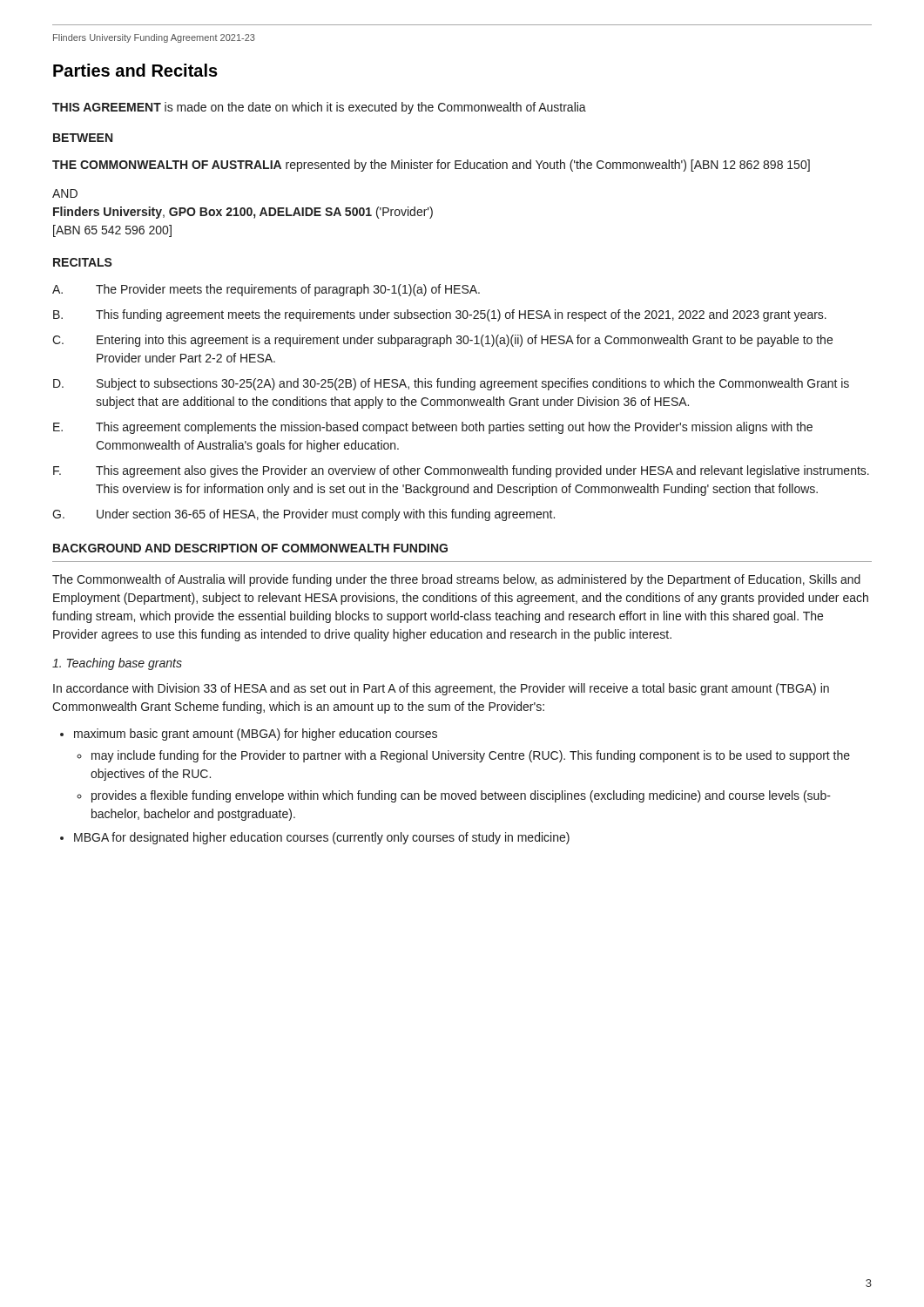Select the element starting "A. The Provider"
This screenshot has height=1307, width=924.
coord(462,290)
